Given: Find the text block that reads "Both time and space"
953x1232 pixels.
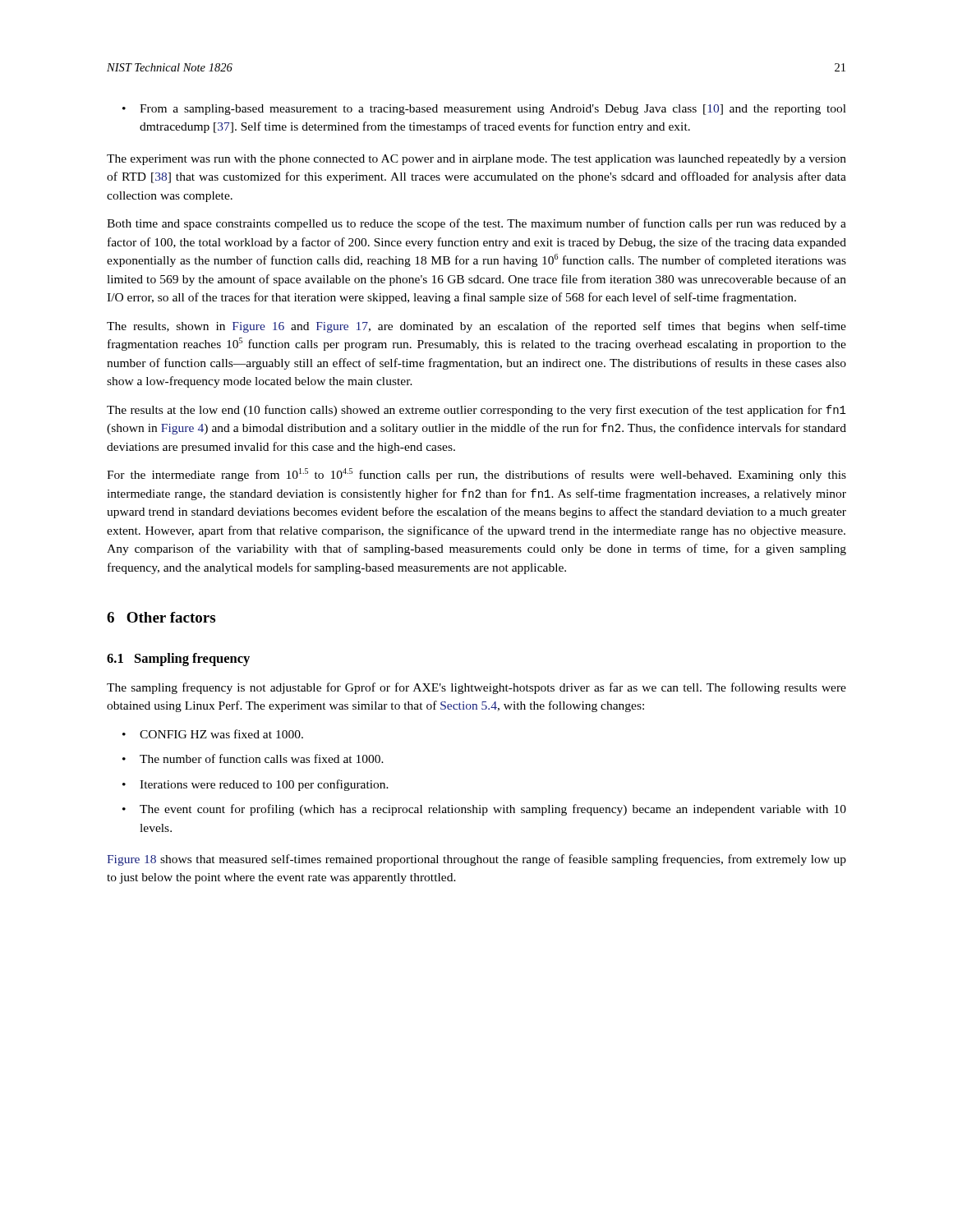Looking at the screenshot, I should pyautogui.click(x=476, y=261).
